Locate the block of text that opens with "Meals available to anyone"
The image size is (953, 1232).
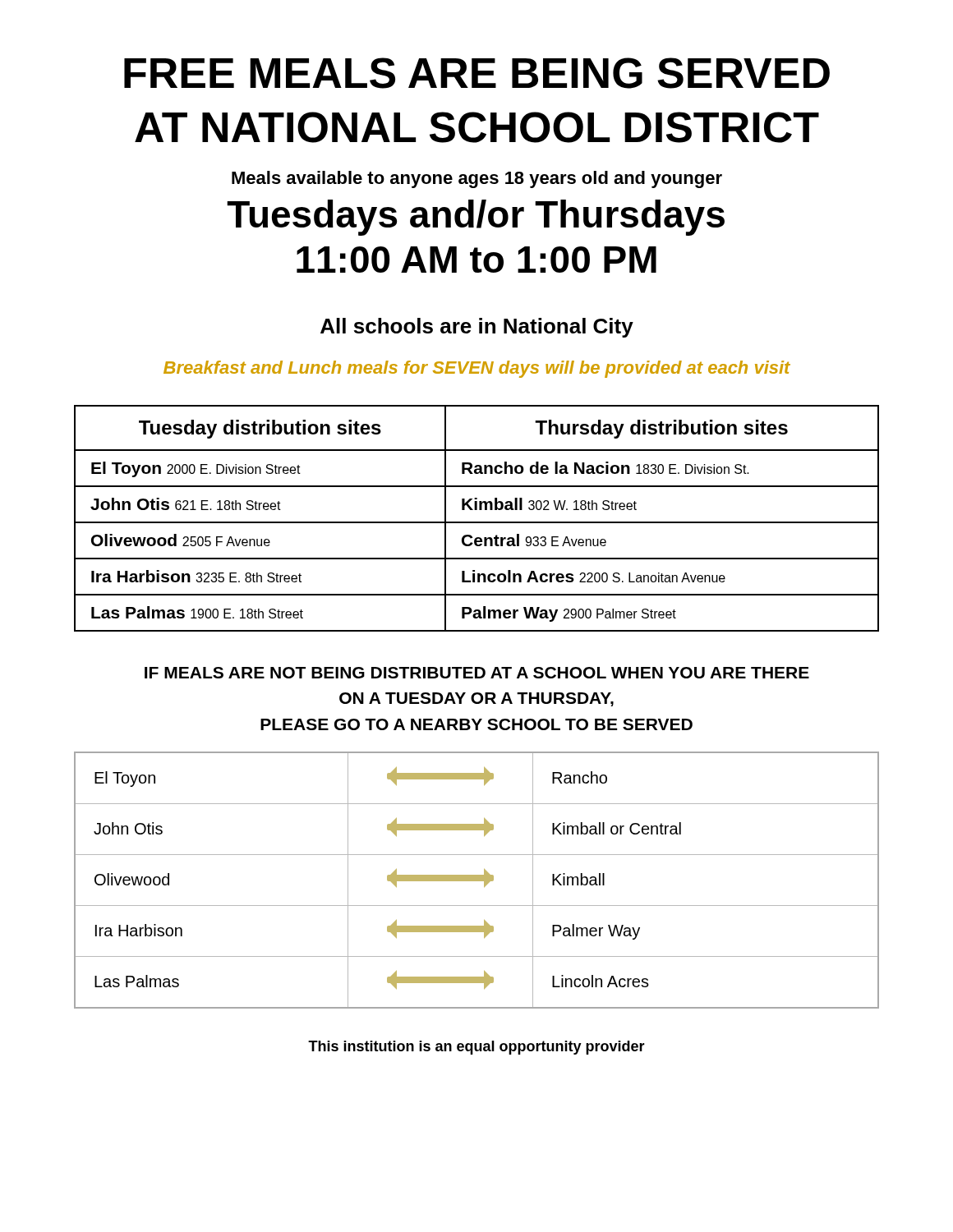476,177
